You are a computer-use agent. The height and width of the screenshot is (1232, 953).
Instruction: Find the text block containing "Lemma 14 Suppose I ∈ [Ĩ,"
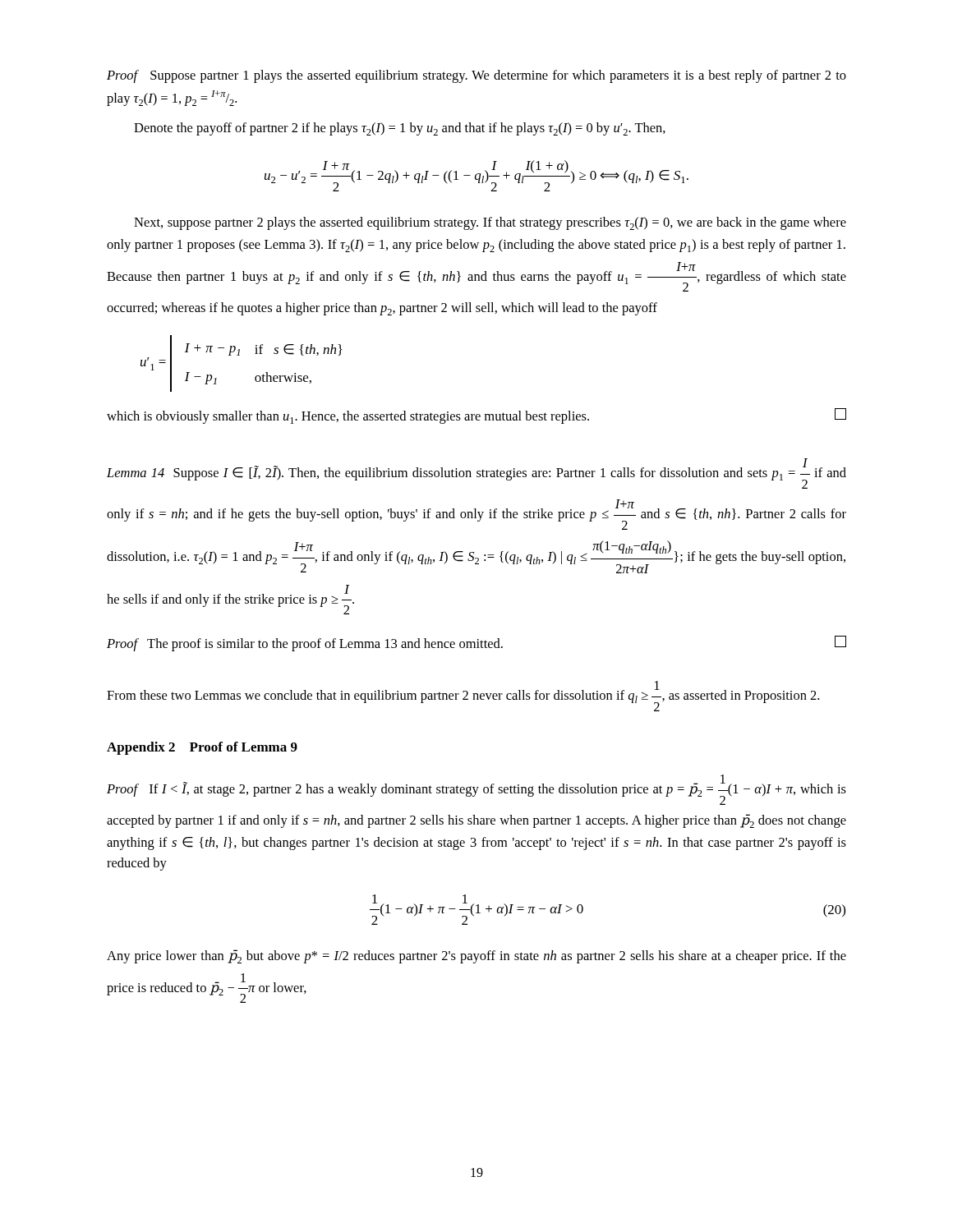coord(476,537)
